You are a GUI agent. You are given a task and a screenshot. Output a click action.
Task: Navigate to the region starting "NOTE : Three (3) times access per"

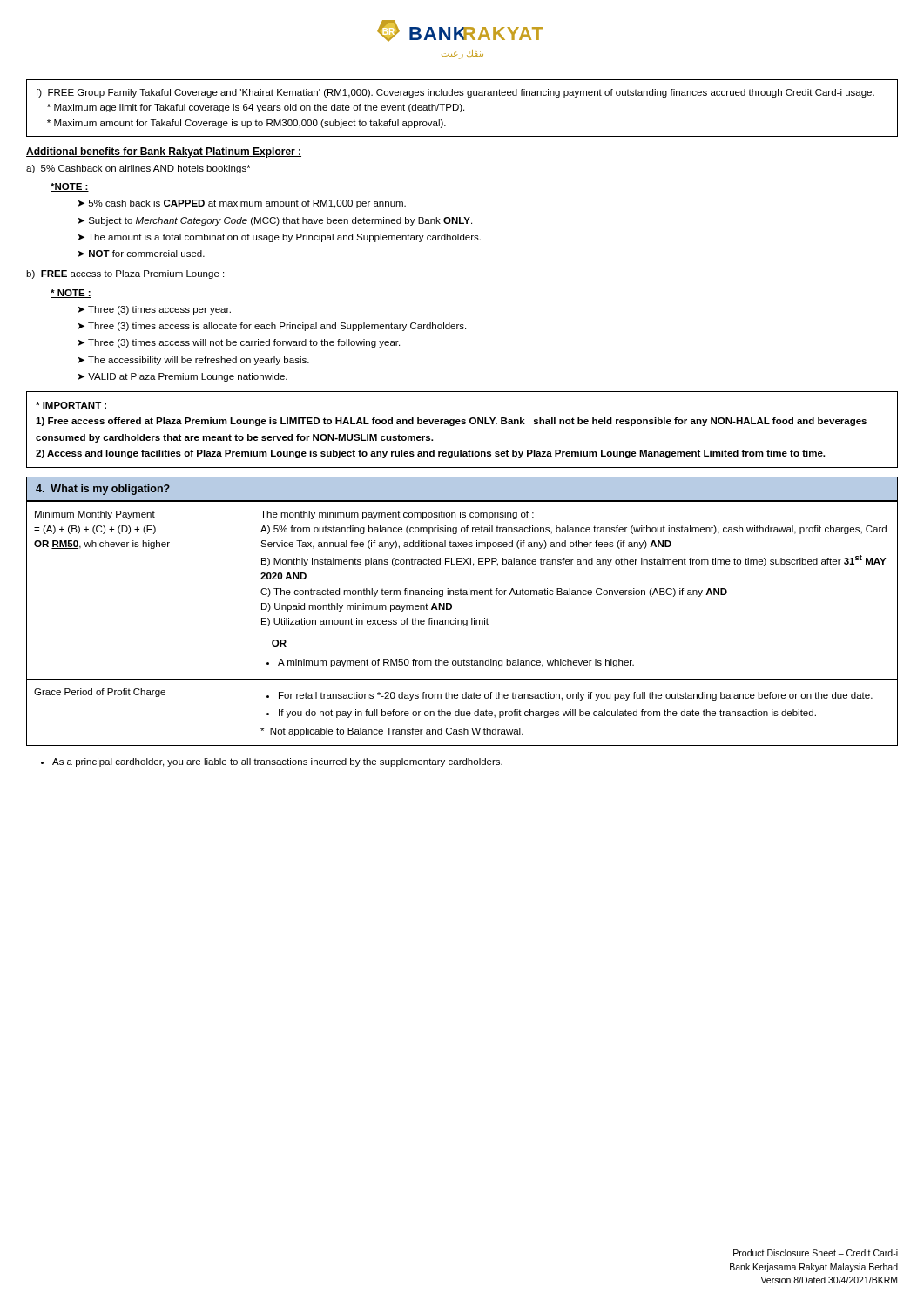pos(474,336)
